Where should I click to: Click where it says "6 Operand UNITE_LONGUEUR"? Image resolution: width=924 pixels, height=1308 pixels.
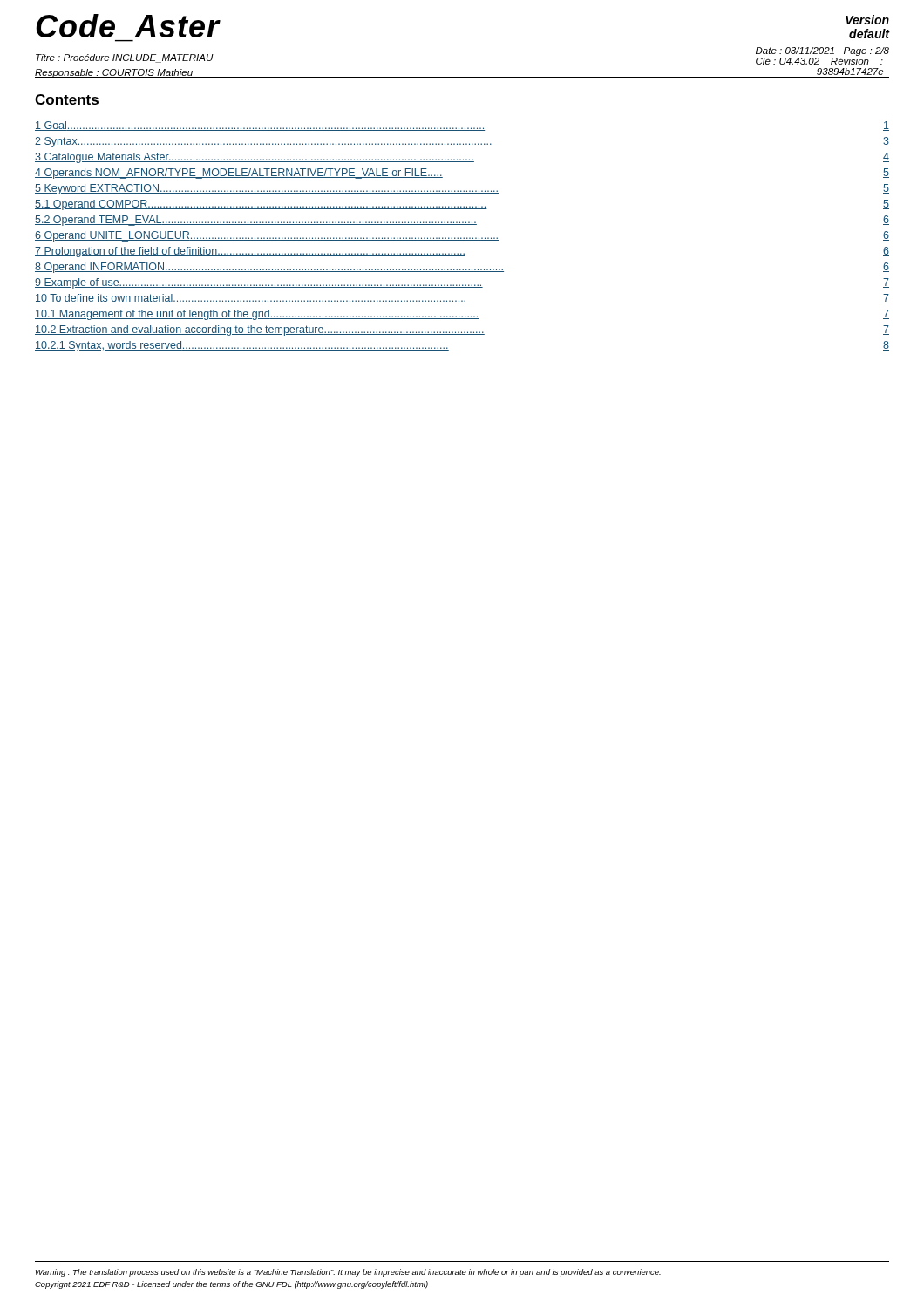462,235
